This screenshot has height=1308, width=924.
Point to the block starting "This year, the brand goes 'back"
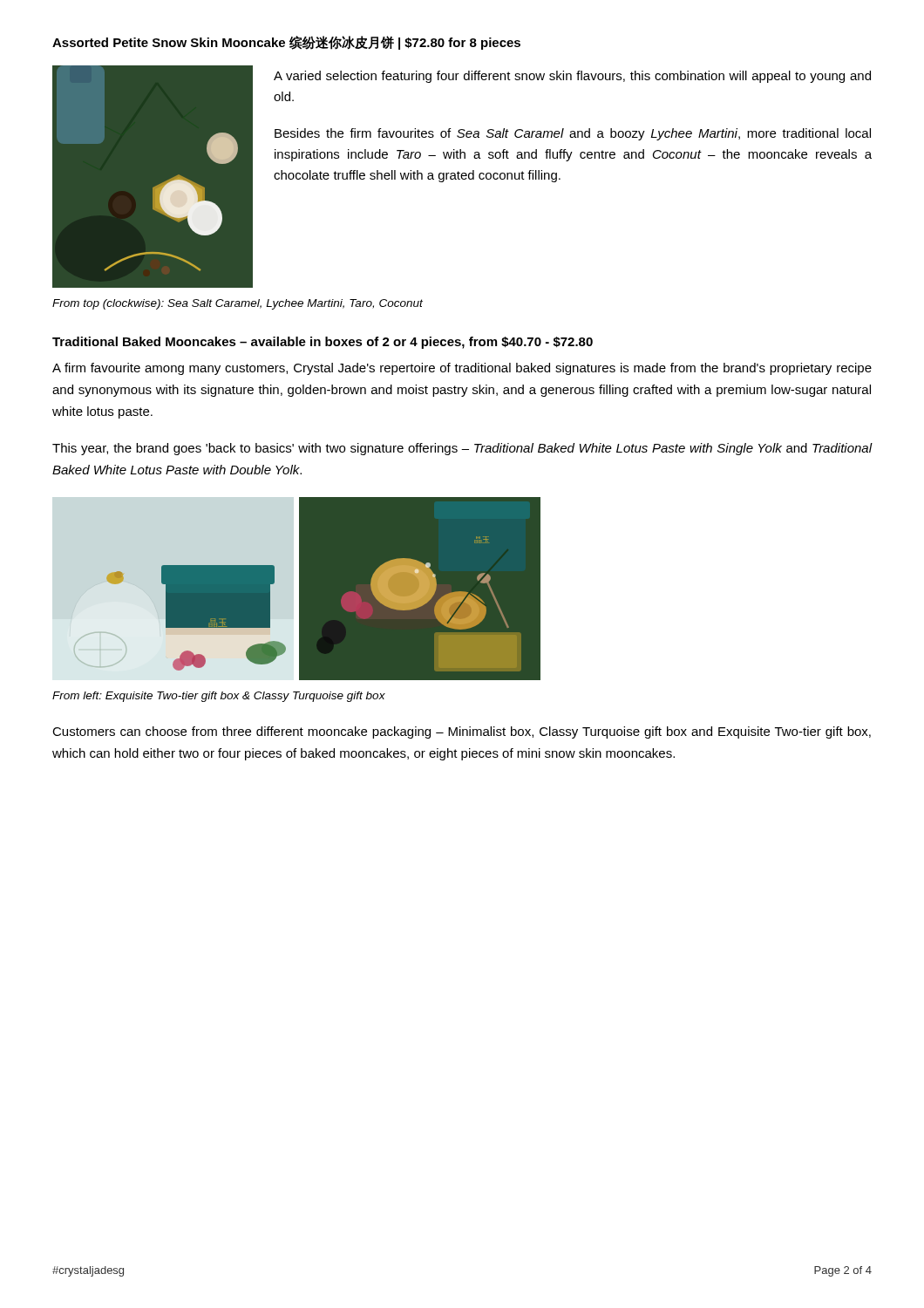pos(462,459)
